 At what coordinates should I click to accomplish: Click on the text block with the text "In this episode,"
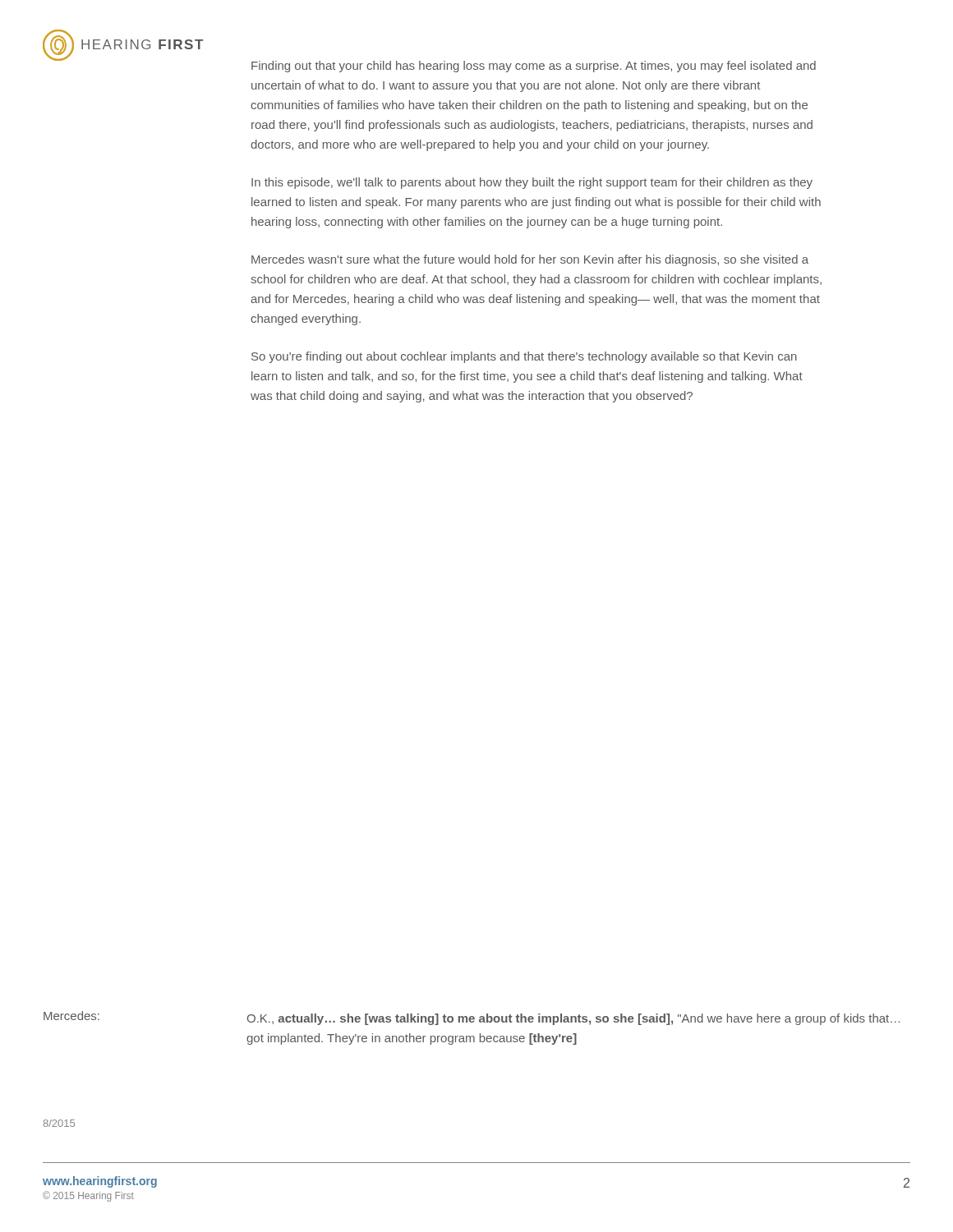(536, 202)
